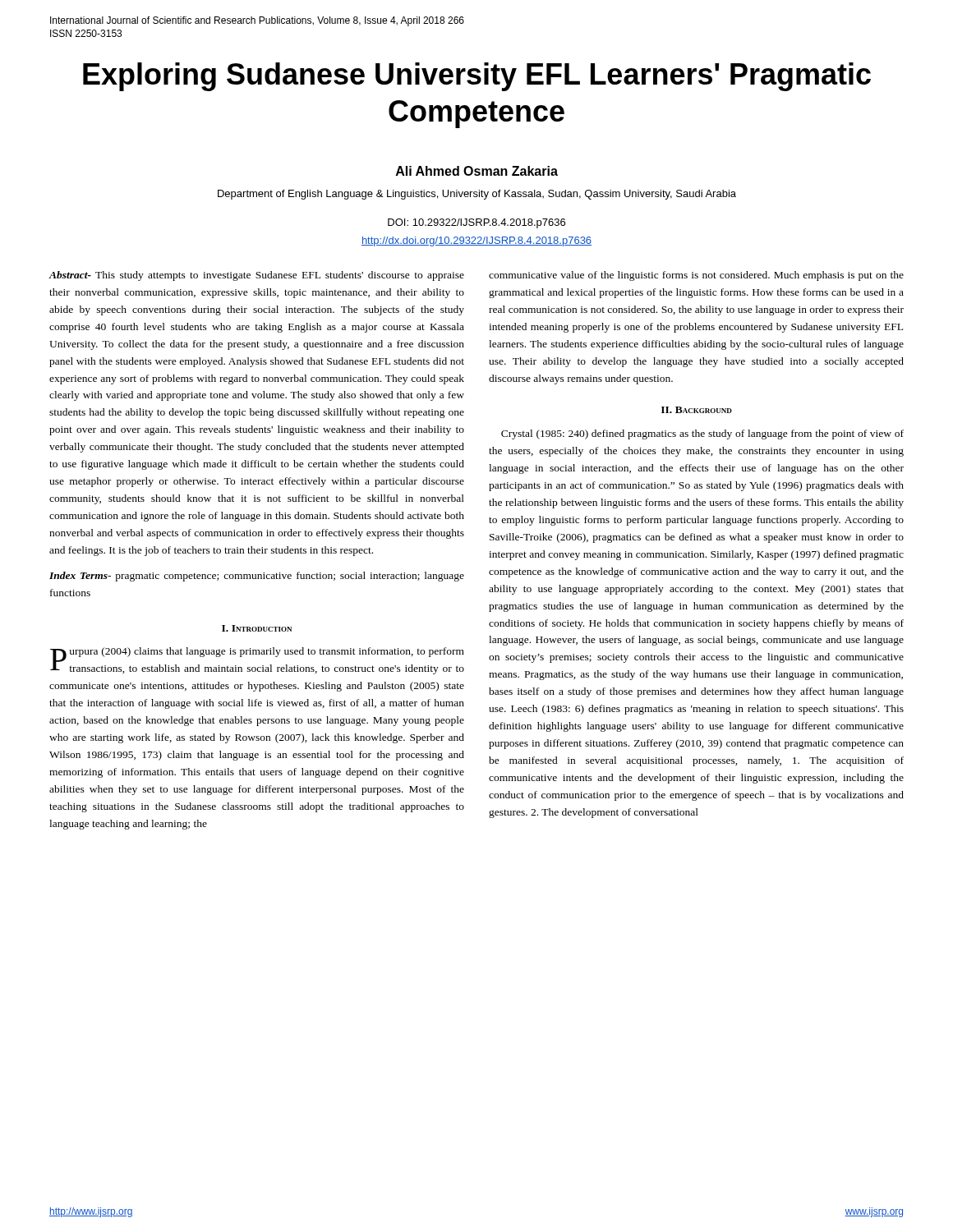This screenshot has height=1232, width=953.
Task: Select the text starting "Crystal (1985: 240) defined pragmatics as the"
Action: pyautogui.click(x=696, y=623)
